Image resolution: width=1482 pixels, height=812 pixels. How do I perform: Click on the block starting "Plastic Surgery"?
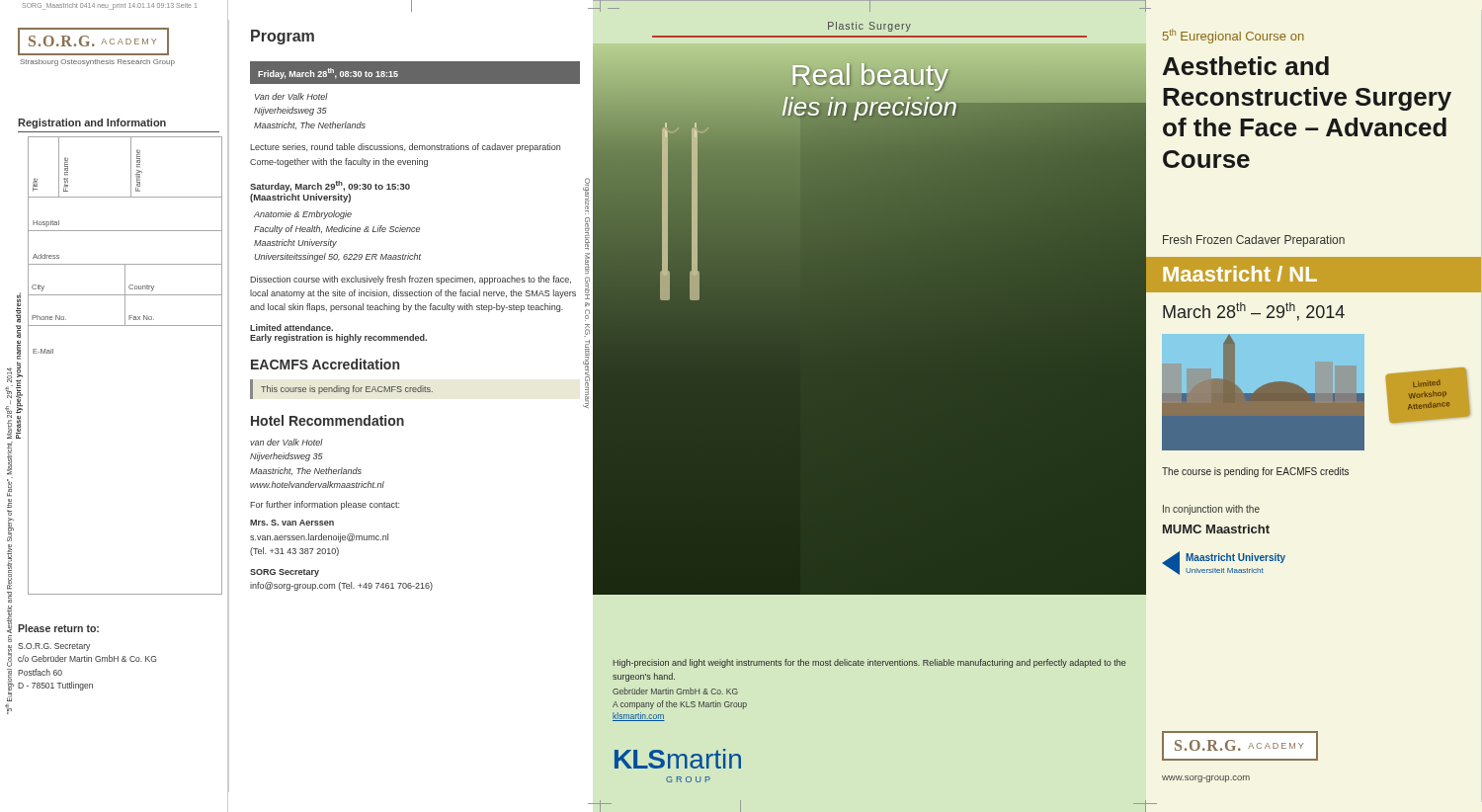click(869, 26)
